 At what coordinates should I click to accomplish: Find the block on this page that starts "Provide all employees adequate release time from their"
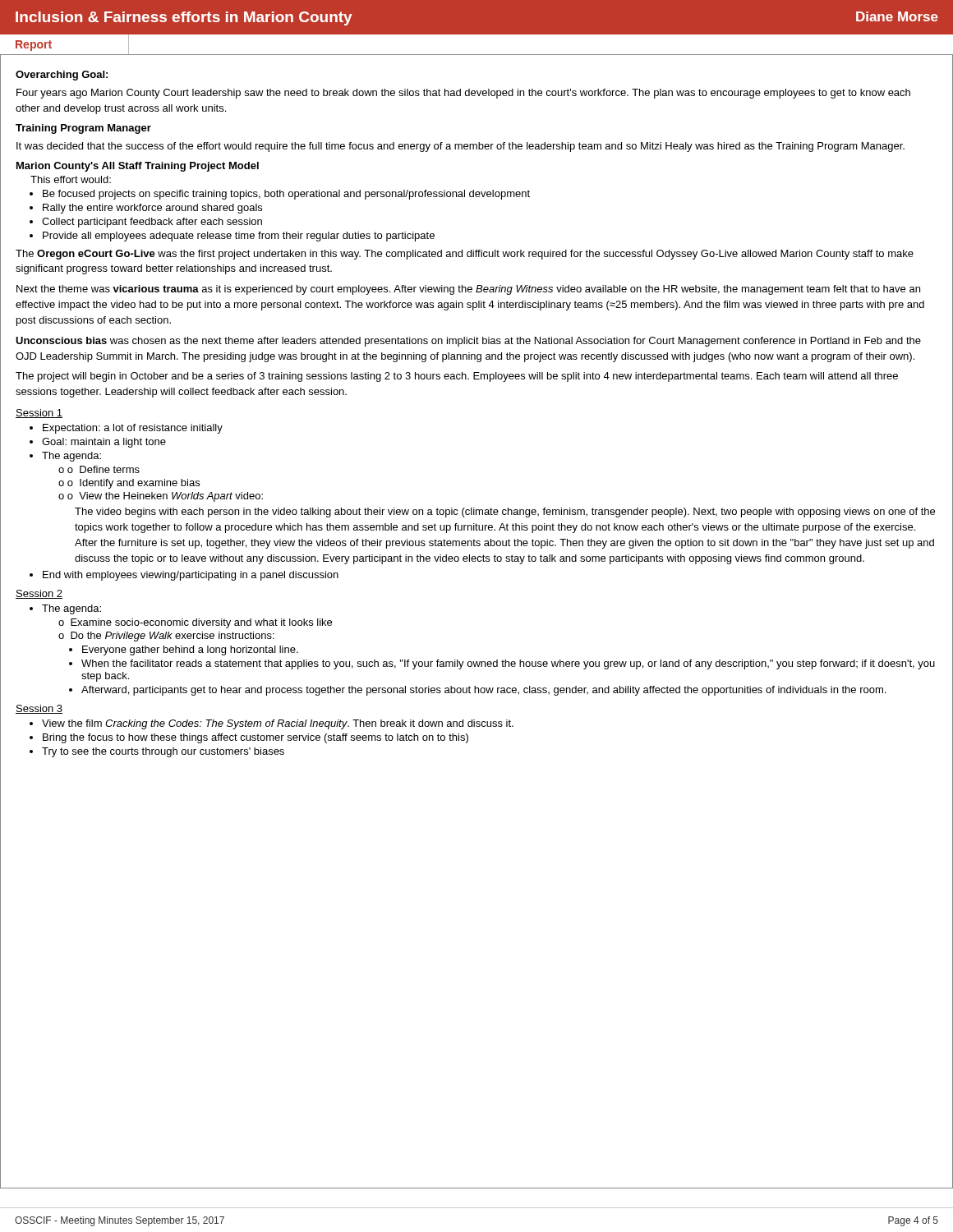pyautogui.click(x=232, y=237)
